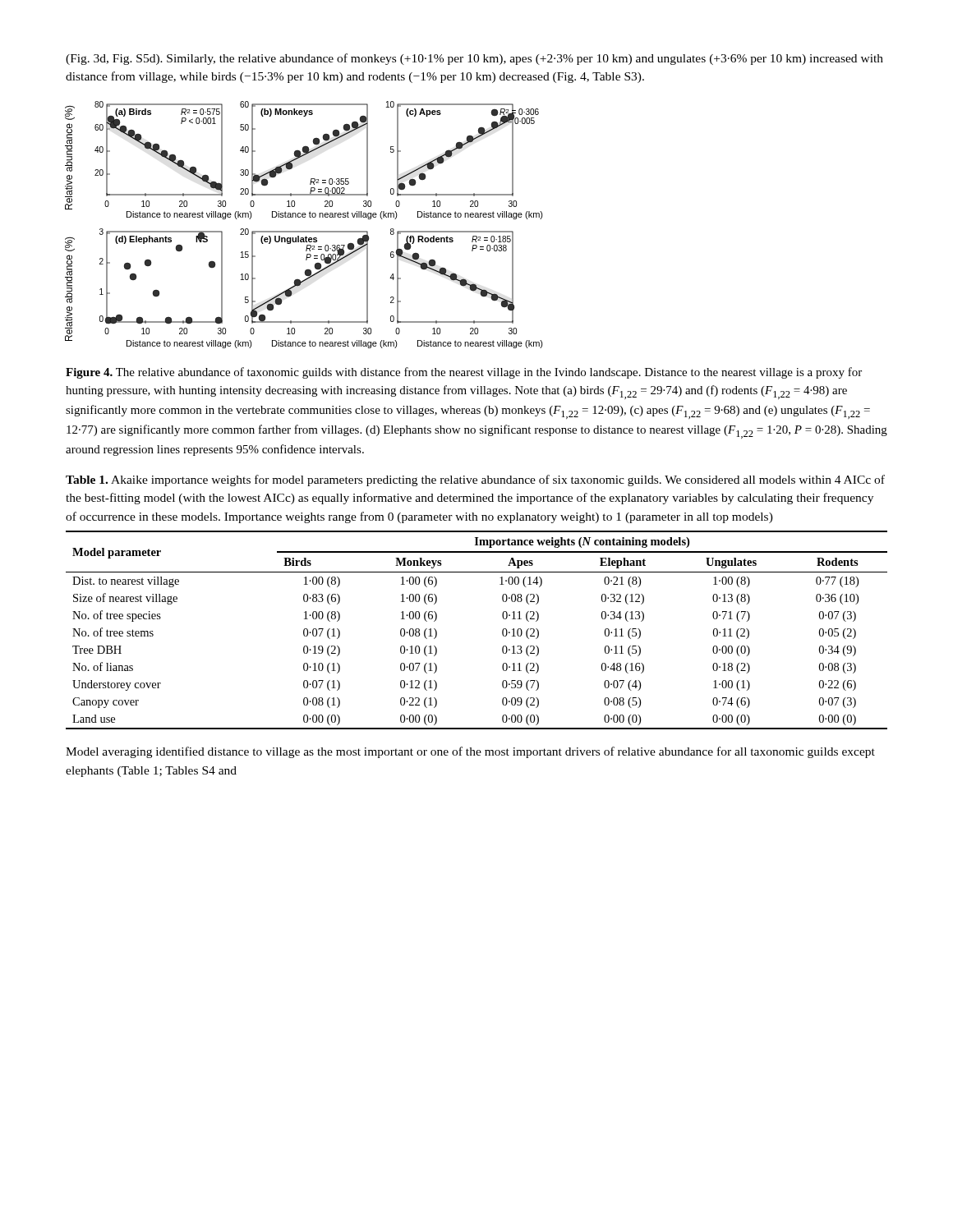Click on the text block with the text "Table 1. Akaike importance"
The image size is (953, 1232).
475,498
